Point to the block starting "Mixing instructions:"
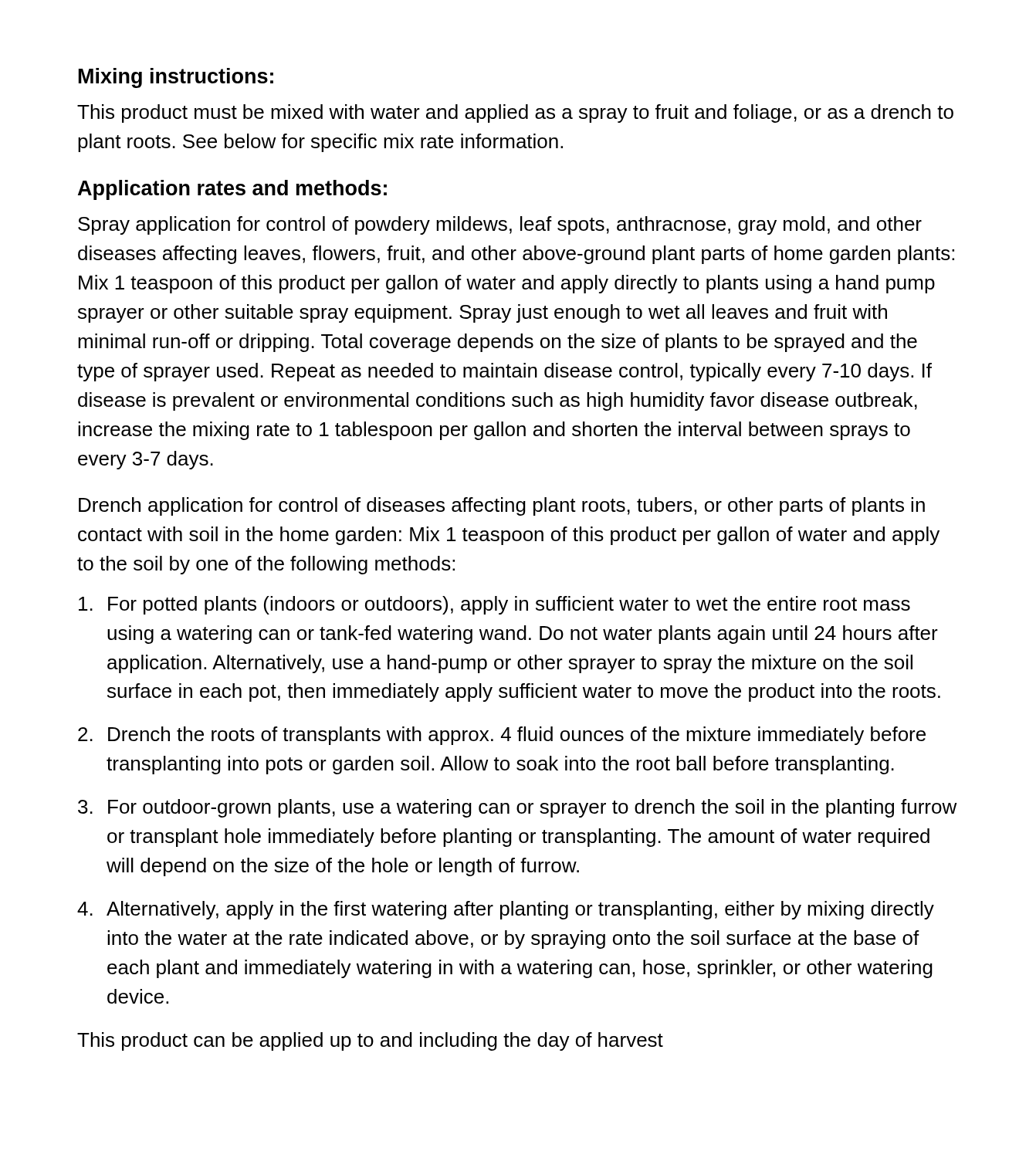This screenshot has width=1036, height=1158. [176, 76]
